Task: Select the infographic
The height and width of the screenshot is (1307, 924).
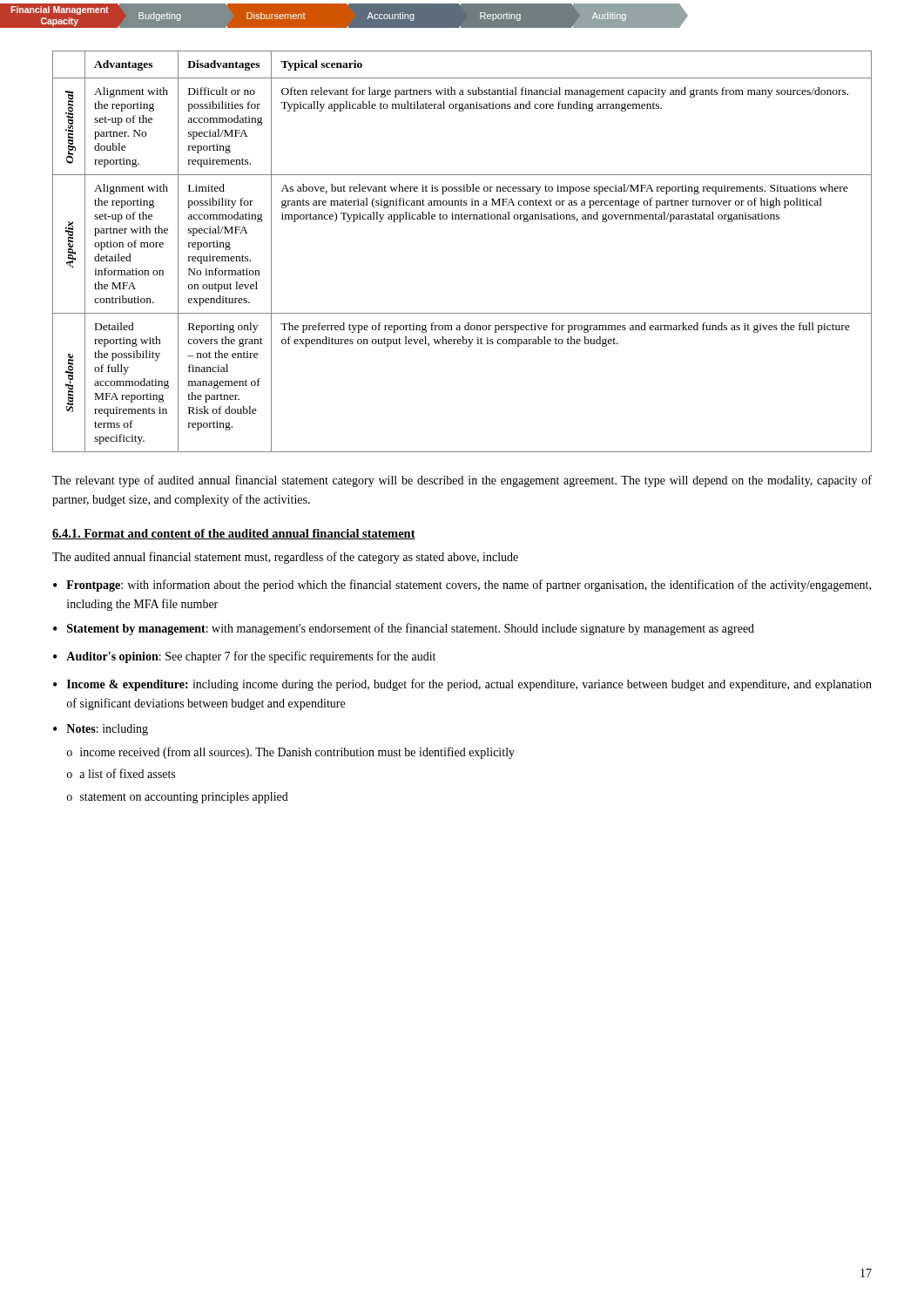Action: (x=462, y=16)
